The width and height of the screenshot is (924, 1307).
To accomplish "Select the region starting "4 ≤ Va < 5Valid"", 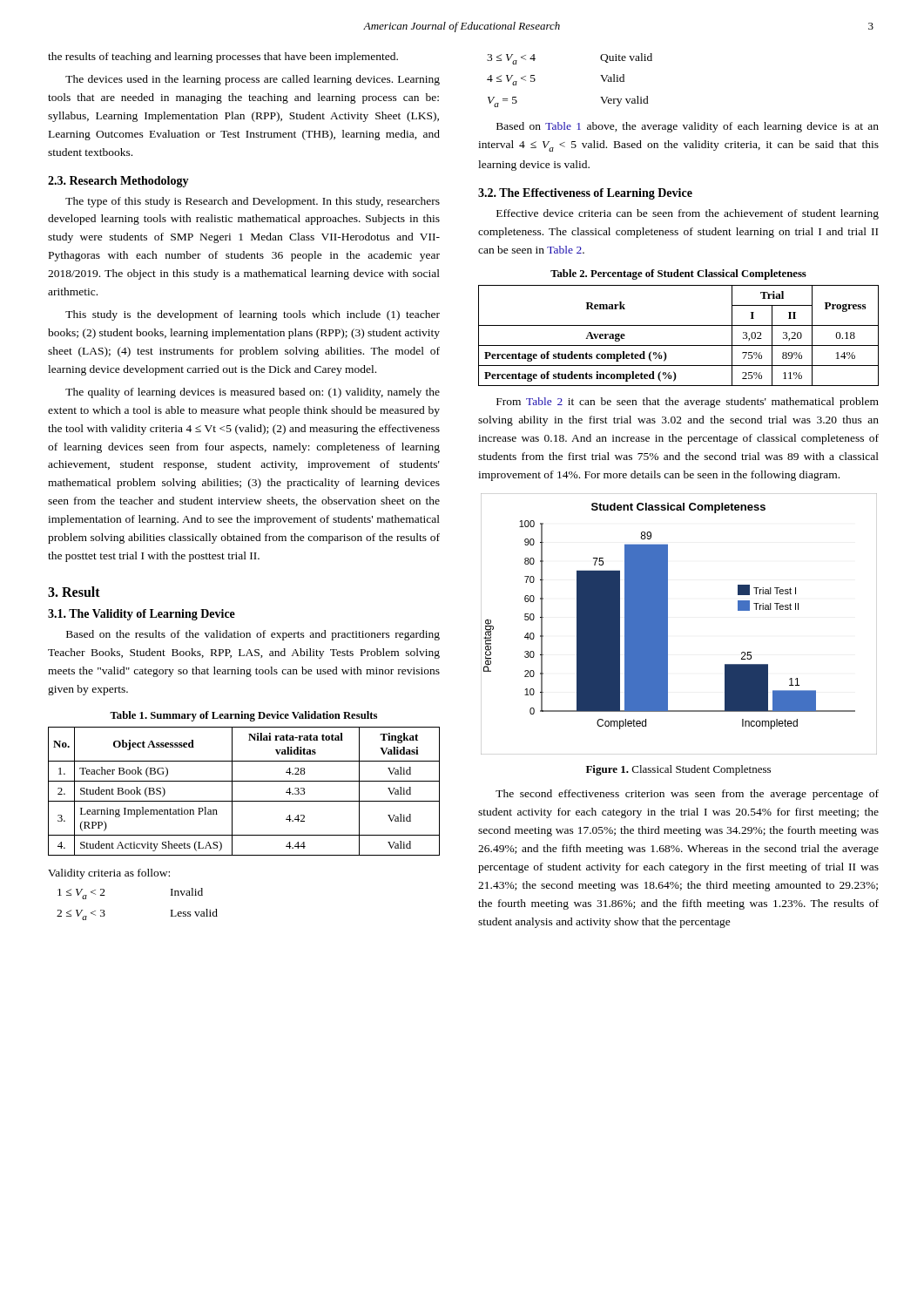I will [510, 80].
